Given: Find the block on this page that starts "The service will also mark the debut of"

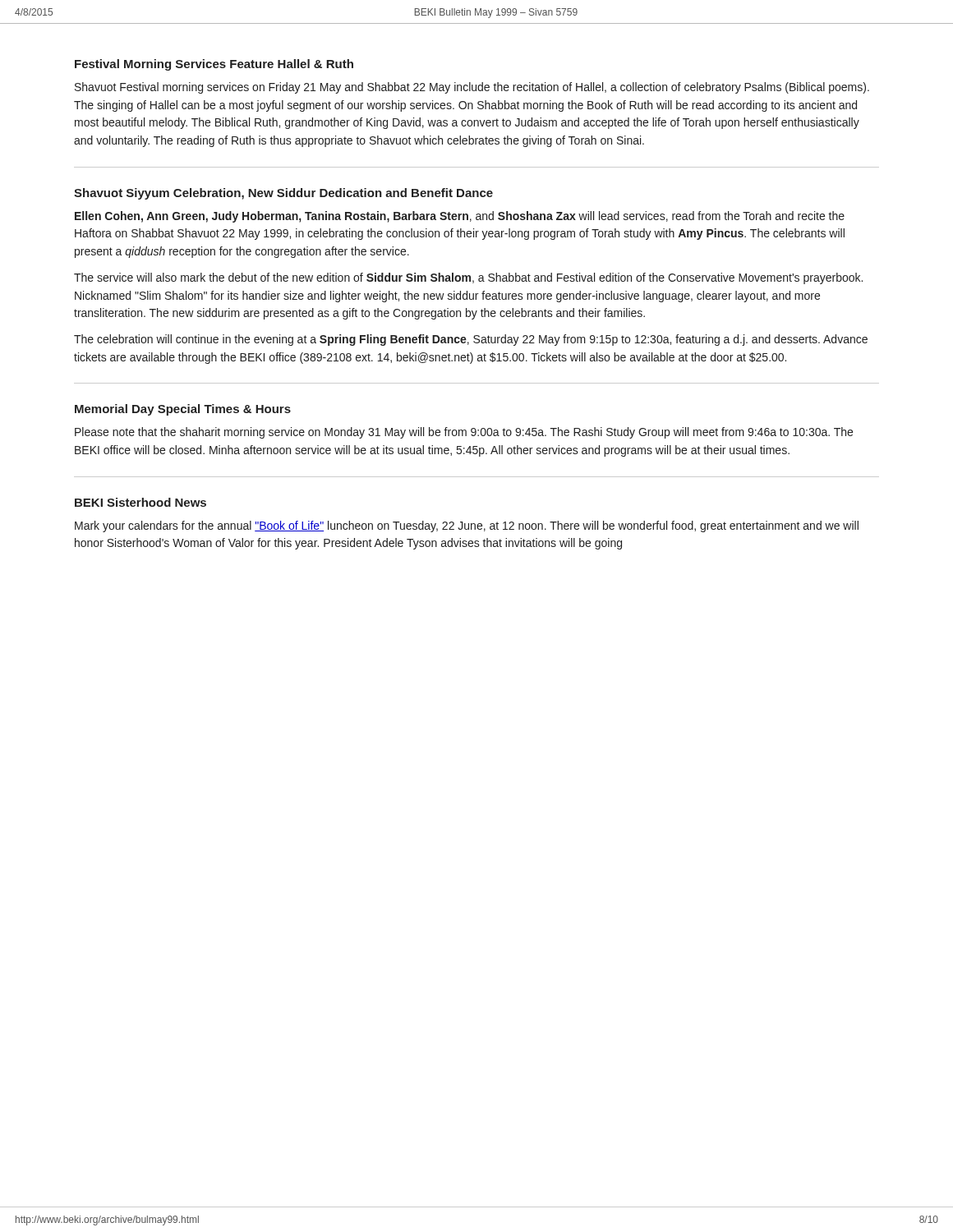Looking at the screenshot, I should 469,295.
